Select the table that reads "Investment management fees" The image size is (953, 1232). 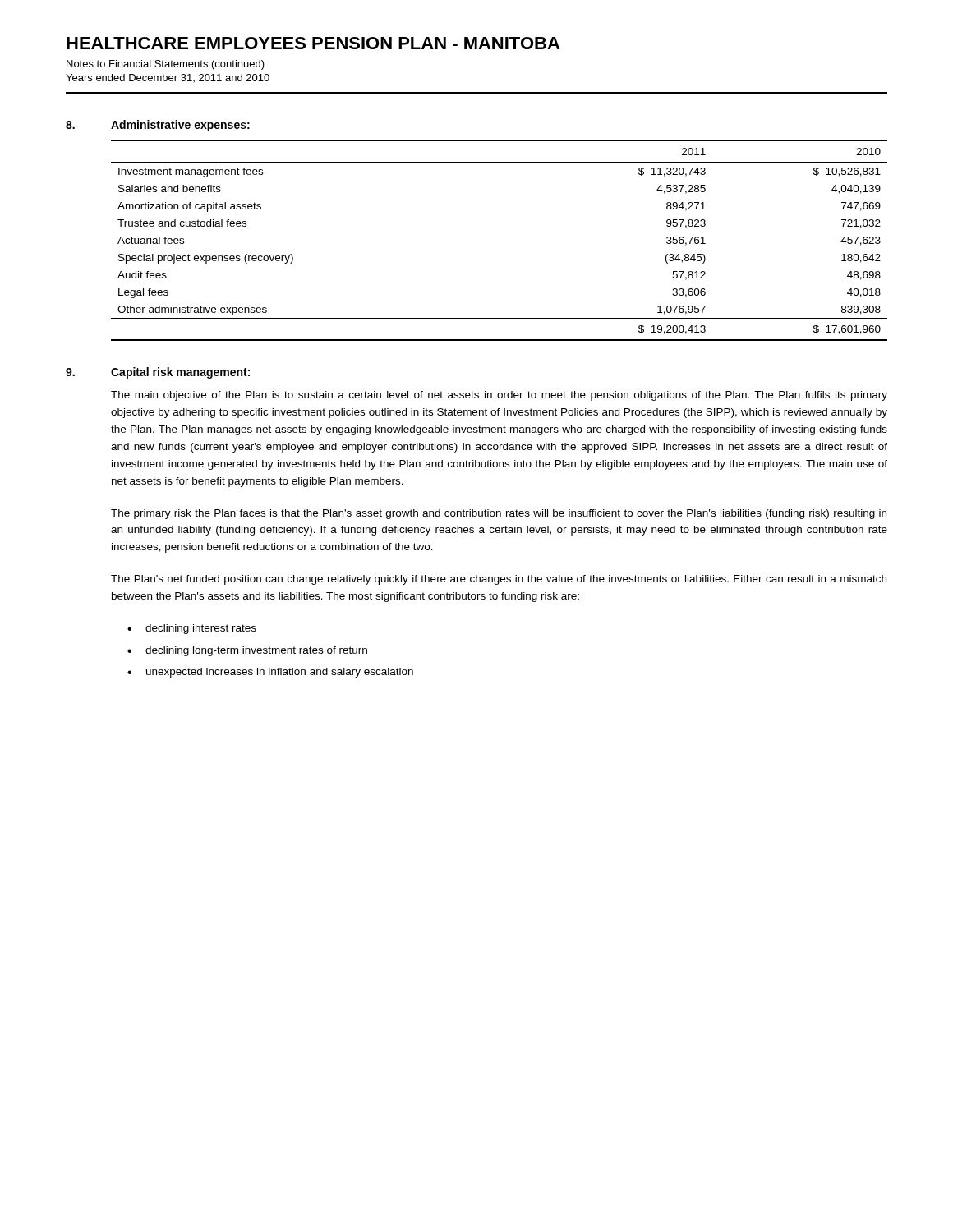point(499,240)
